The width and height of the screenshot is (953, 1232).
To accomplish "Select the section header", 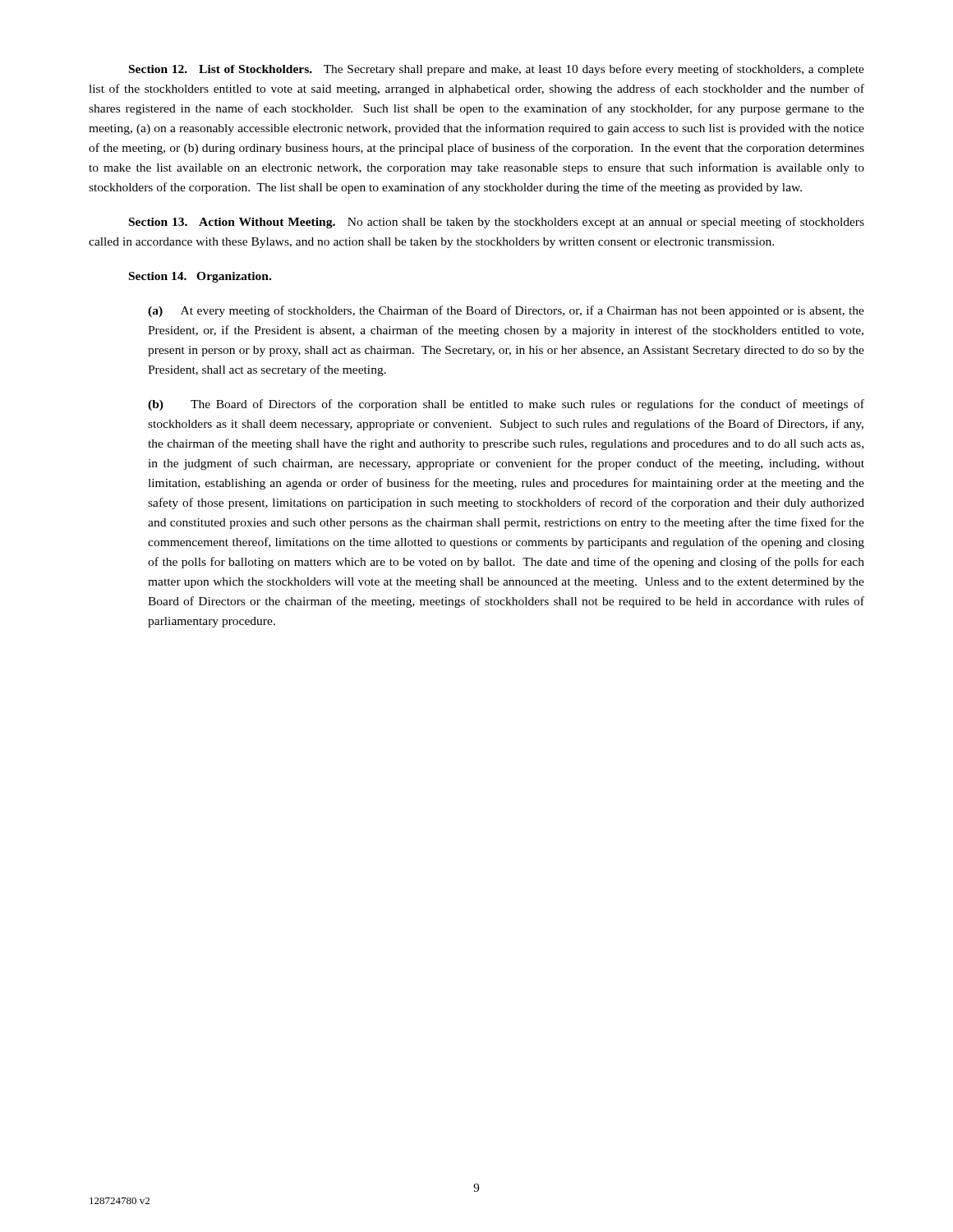I will [476, 276].
